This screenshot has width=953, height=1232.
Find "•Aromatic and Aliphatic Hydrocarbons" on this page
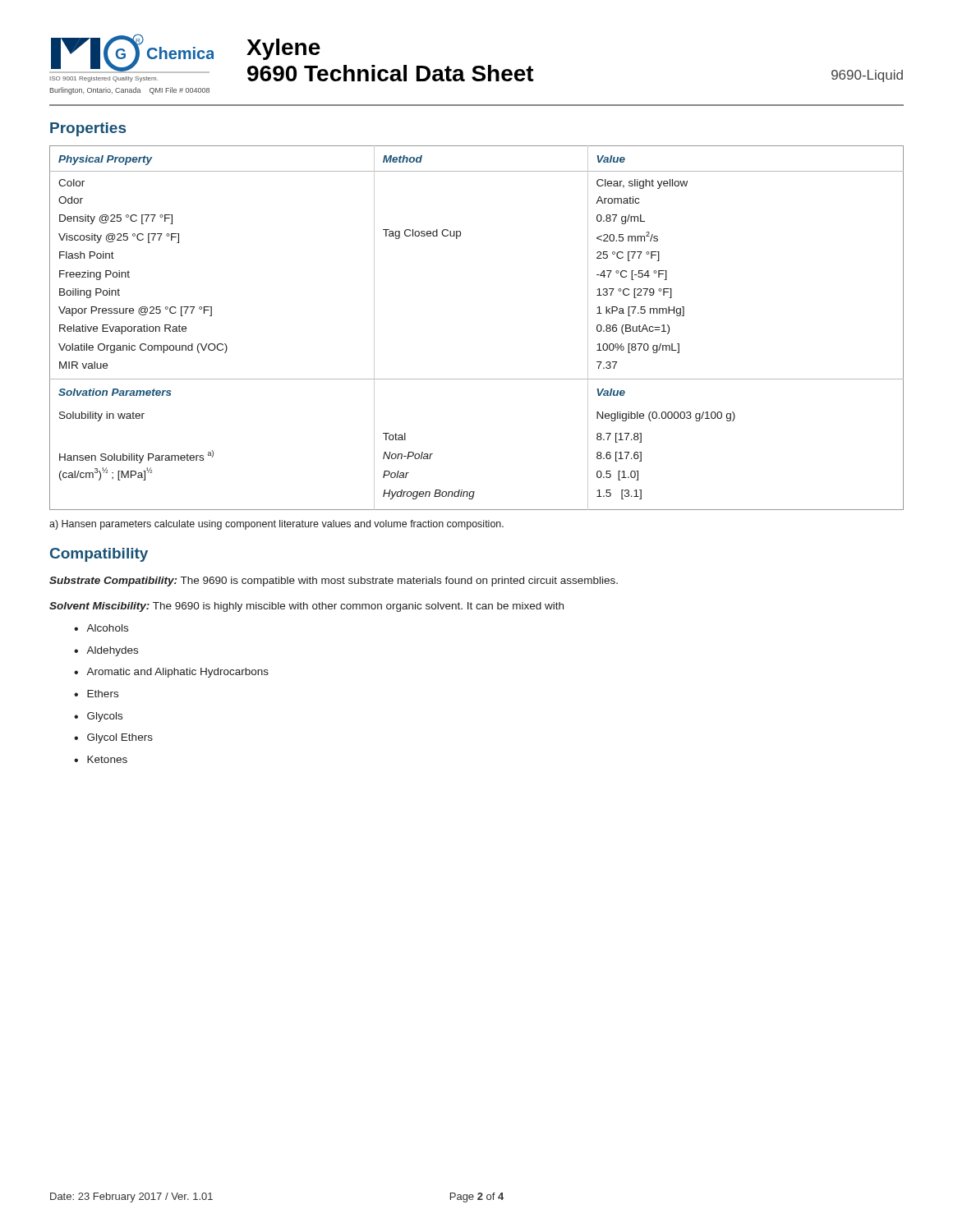tap(171, 673)
